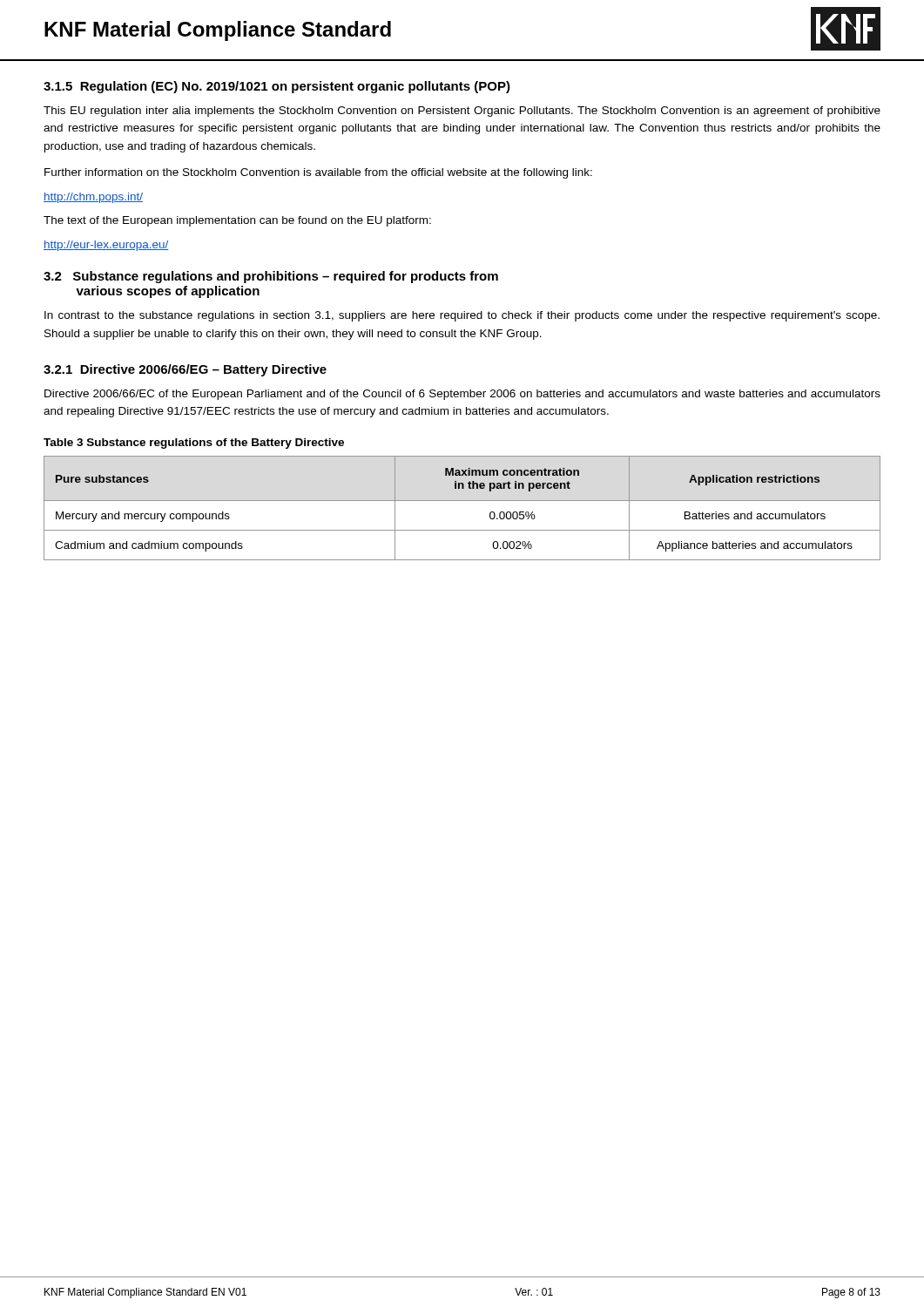The width and height of the screenshot is (924, 1307).
Task: Select the table that reads "Appliance batteries and accumulators"
Action: (462, 508)
